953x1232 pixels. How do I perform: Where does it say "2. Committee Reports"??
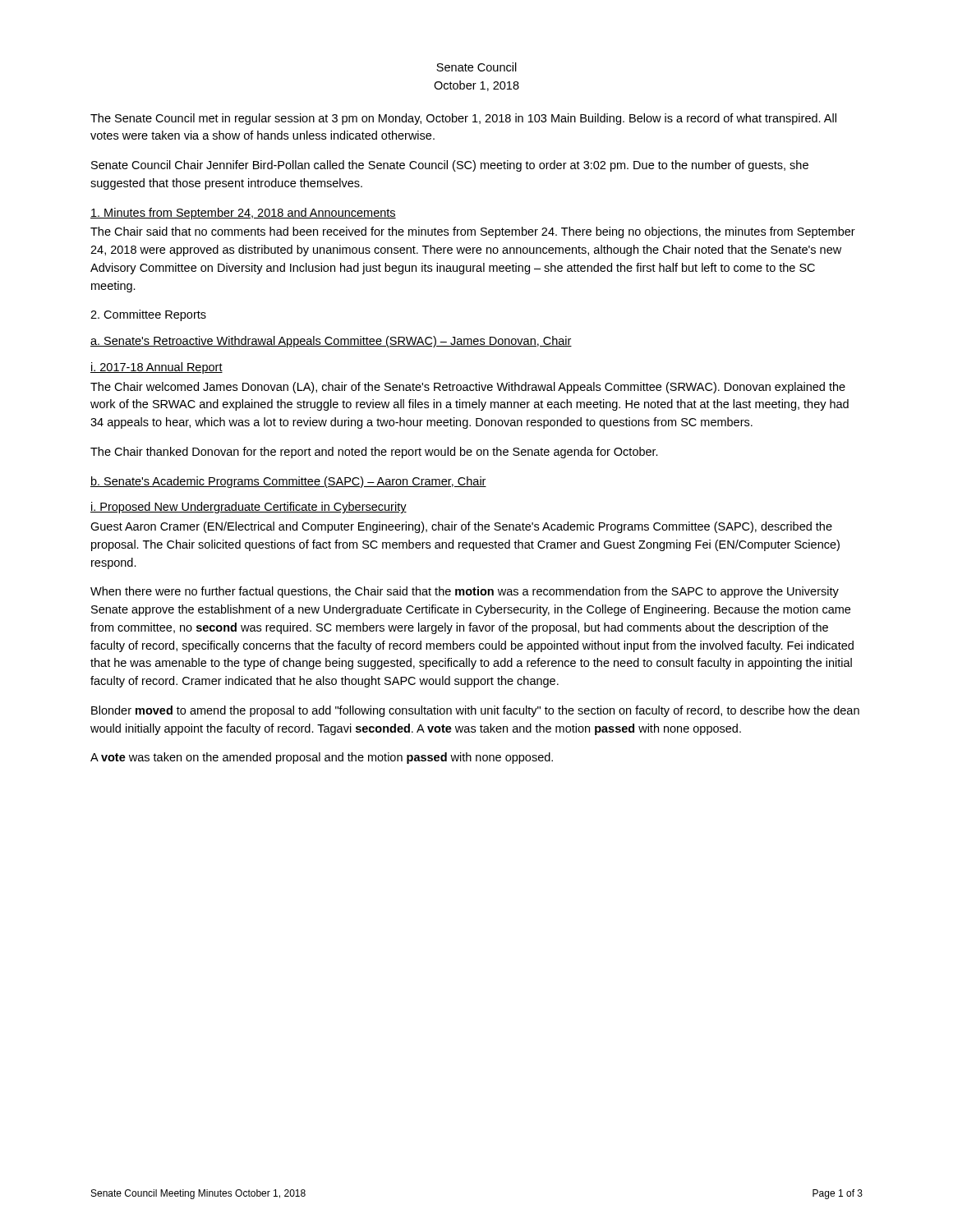pos(148,315)
